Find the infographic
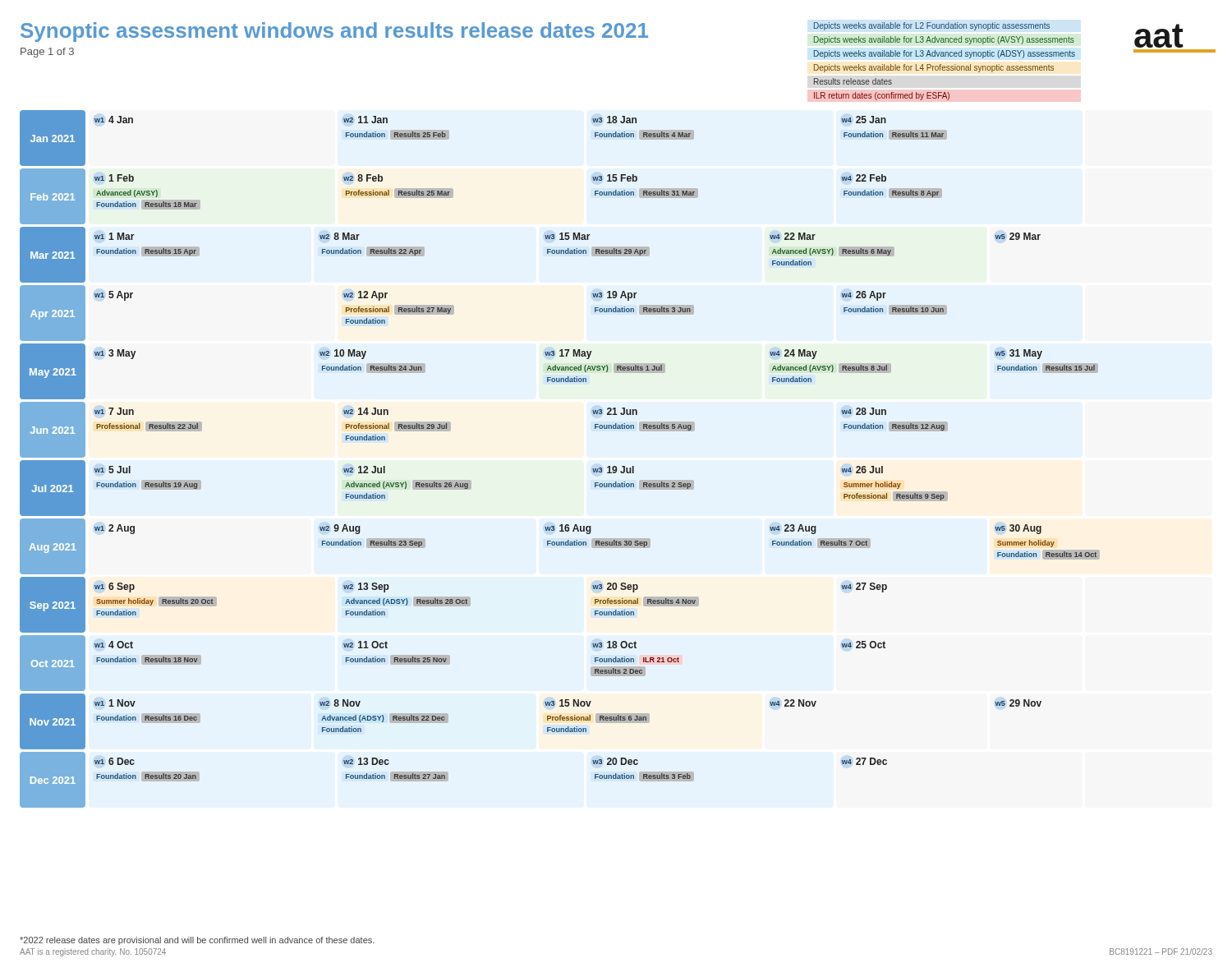This screenshot has width=1232, height=963. coord(944,61)
